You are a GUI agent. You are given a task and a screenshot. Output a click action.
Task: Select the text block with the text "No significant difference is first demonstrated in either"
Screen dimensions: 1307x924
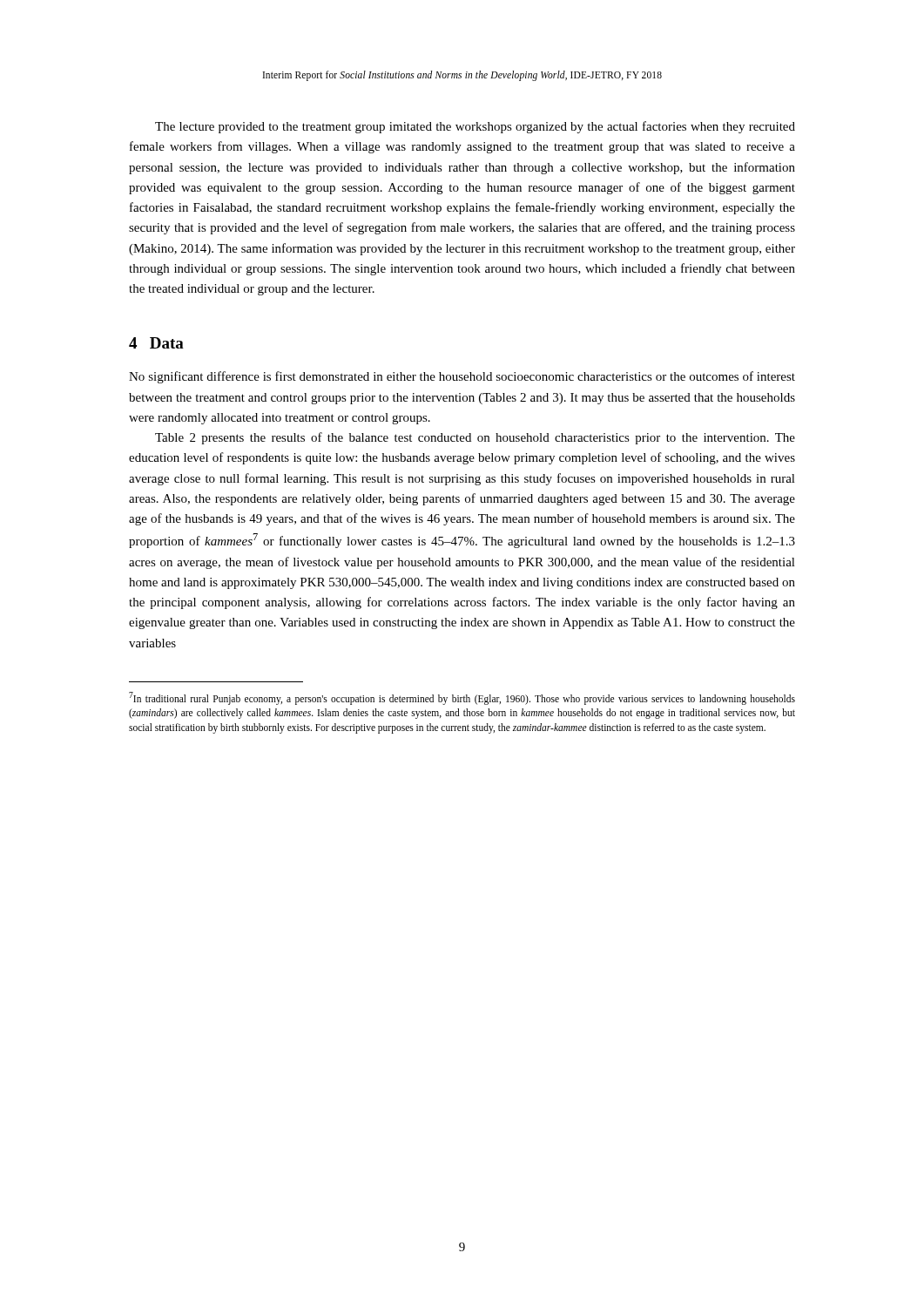pyautogui.click(x=462, y=397)
